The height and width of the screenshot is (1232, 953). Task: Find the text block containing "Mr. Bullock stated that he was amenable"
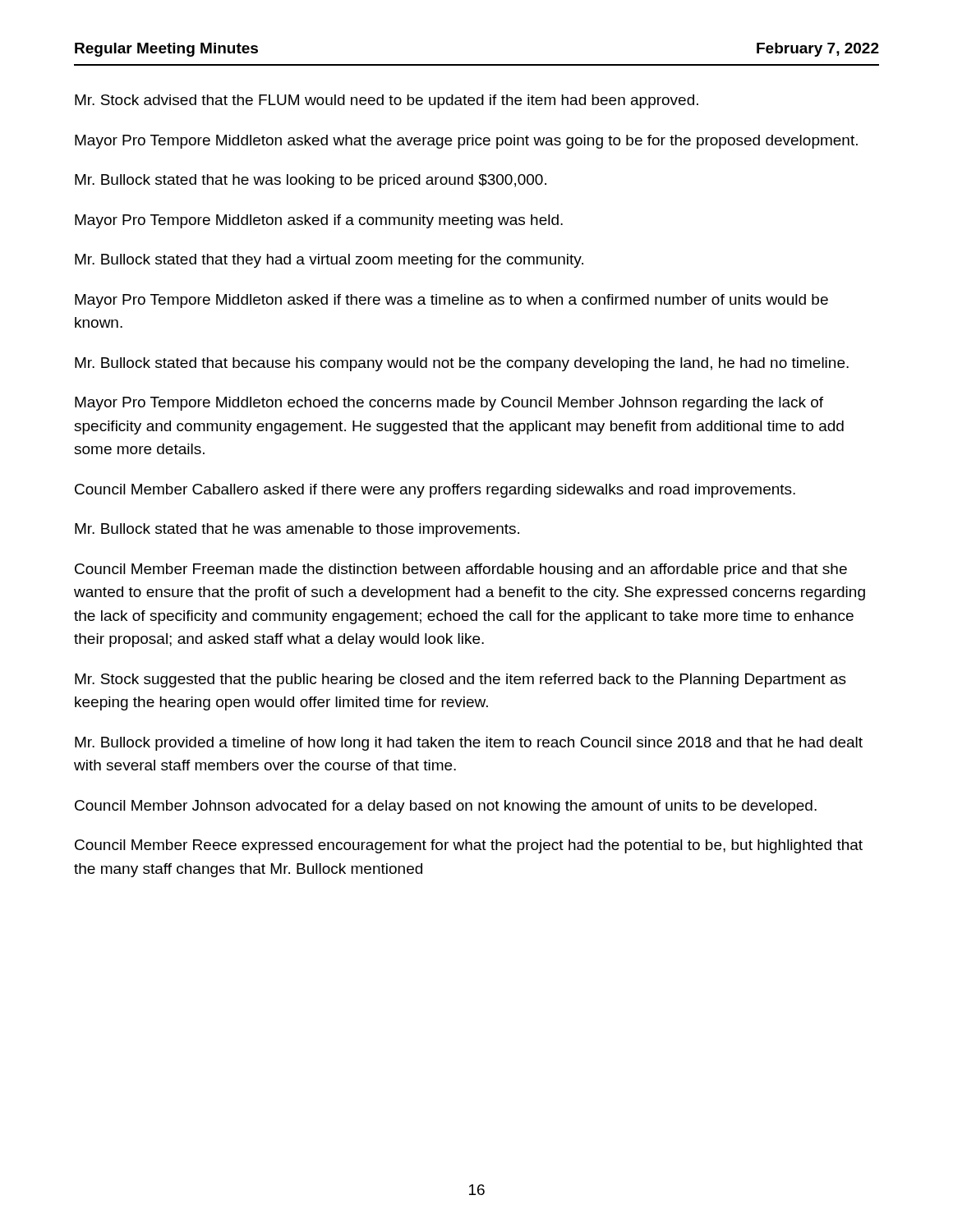[297, 529]
